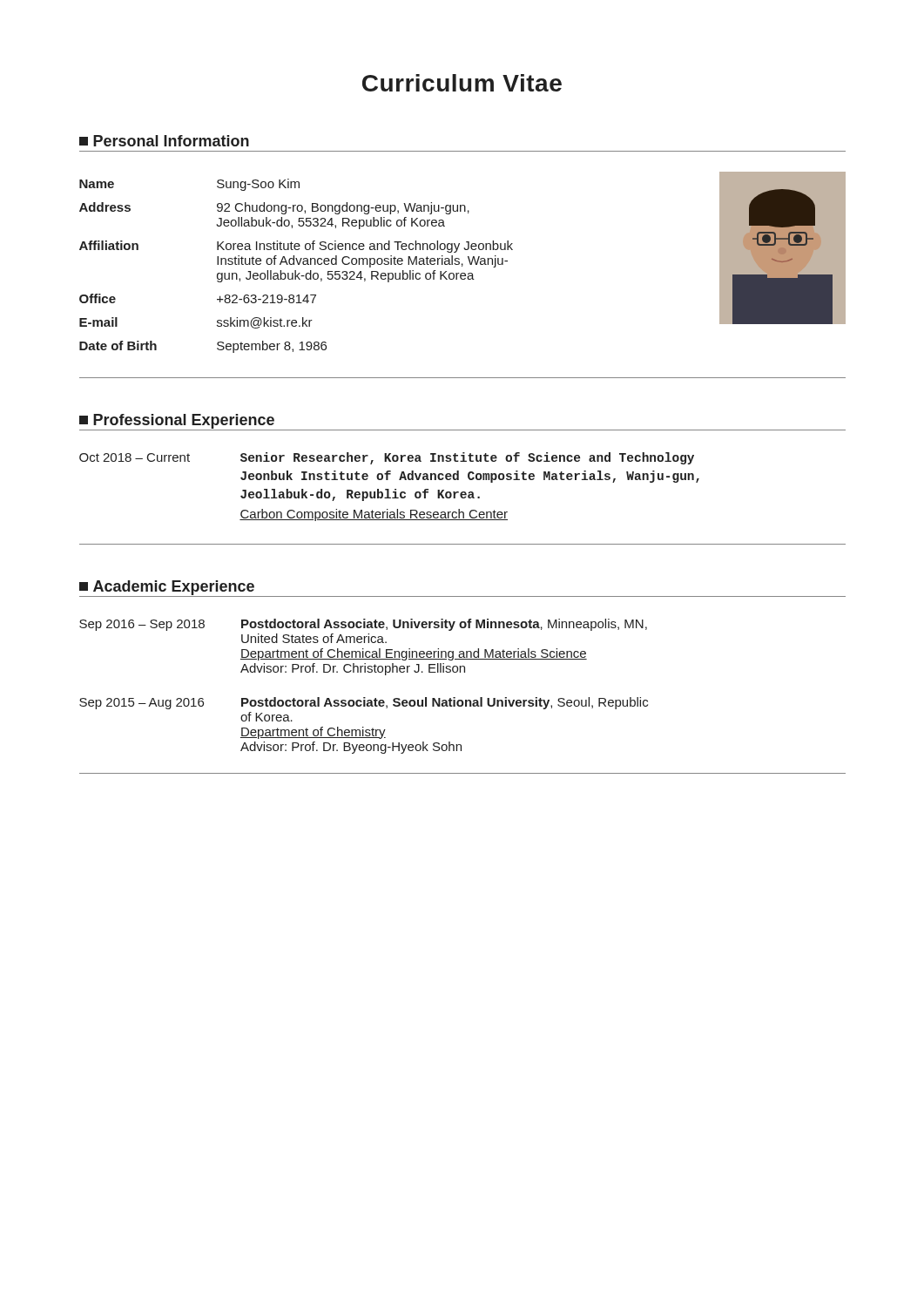Locate the section header that says "Personal Information"
This screenshot has width=924, height=1307.
tap(164, 141)
